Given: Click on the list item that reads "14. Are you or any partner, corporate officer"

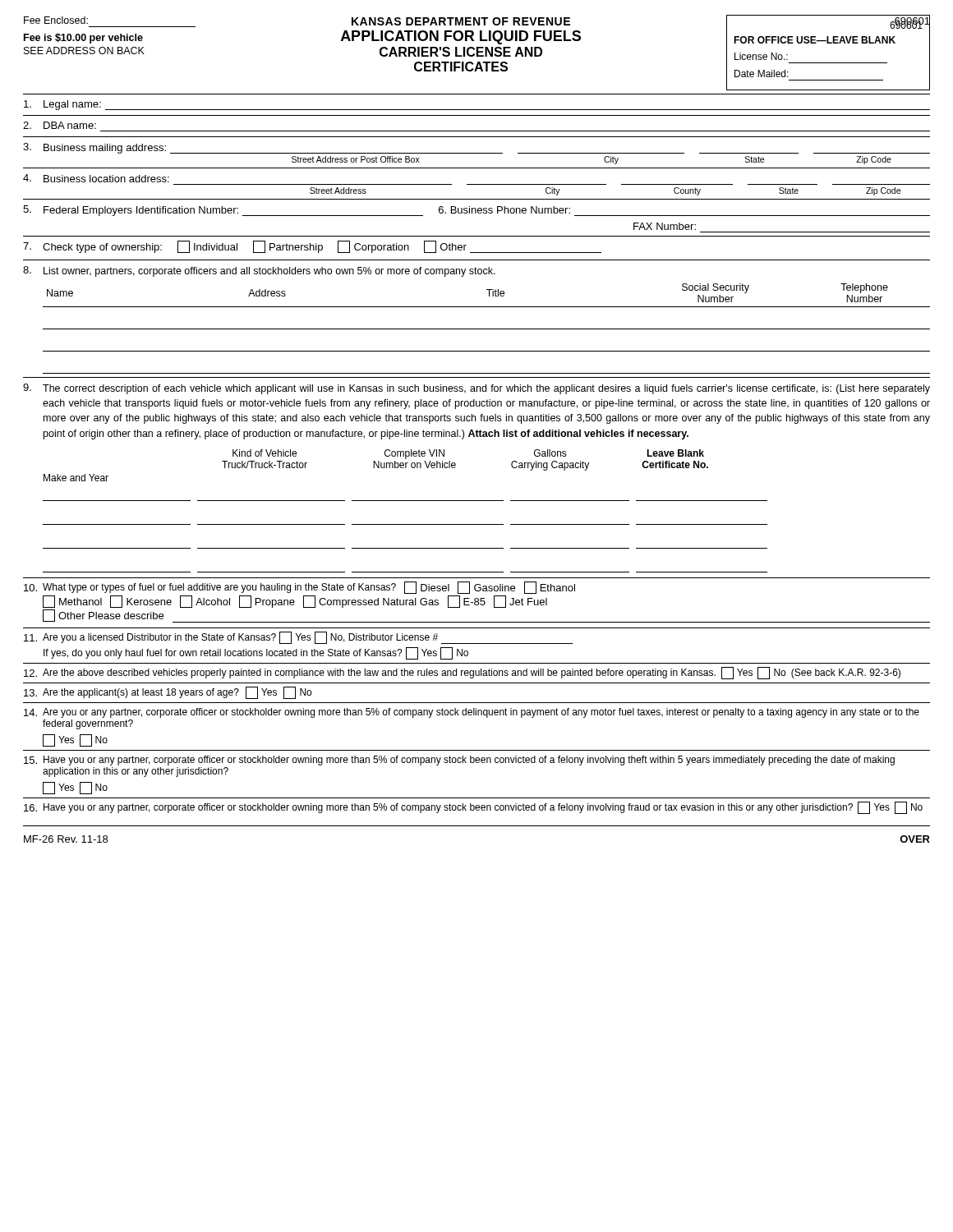Looking at the screenshot, I should tap(476, 726).
